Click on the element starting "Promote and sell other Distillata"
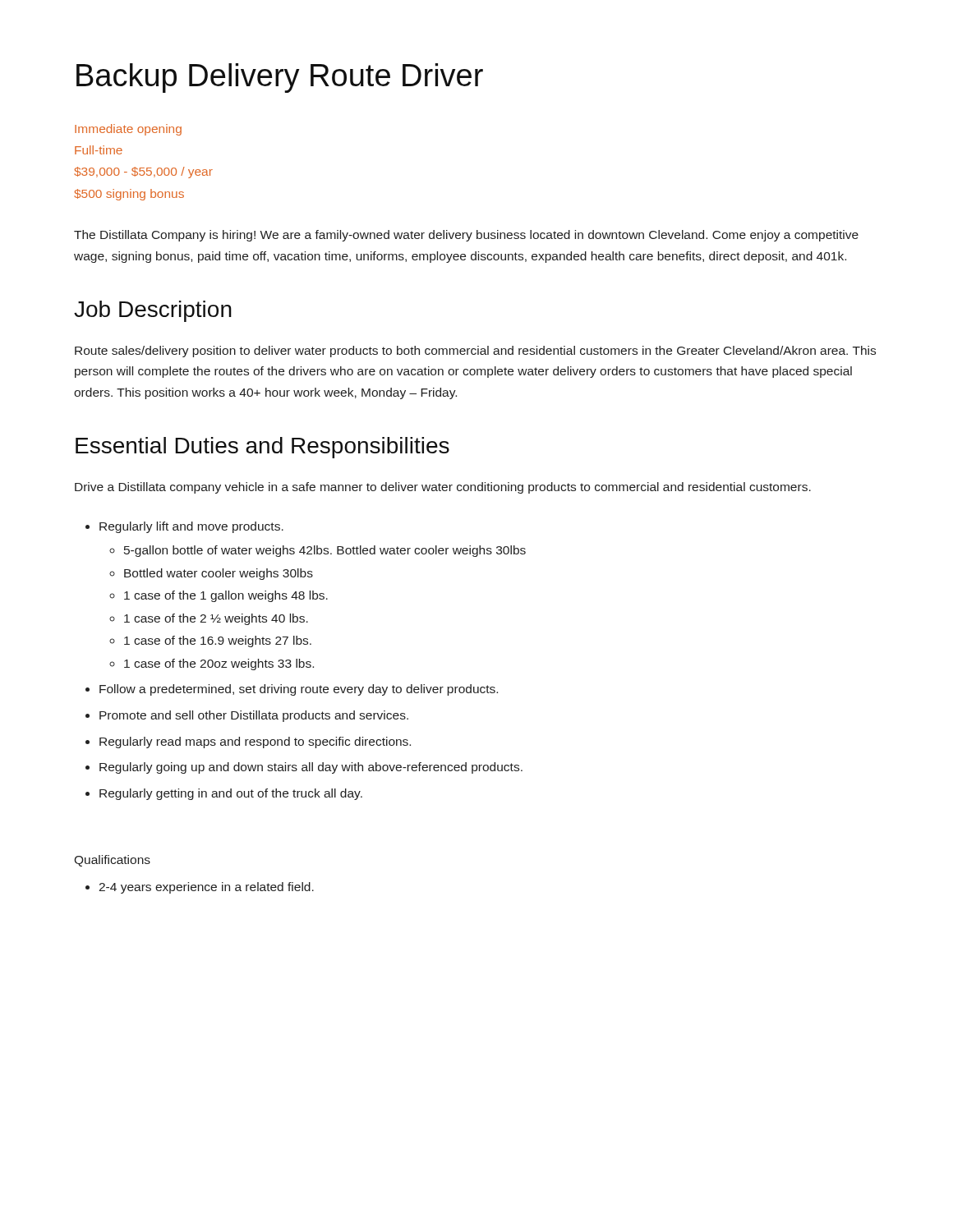 tap(254, 715)
